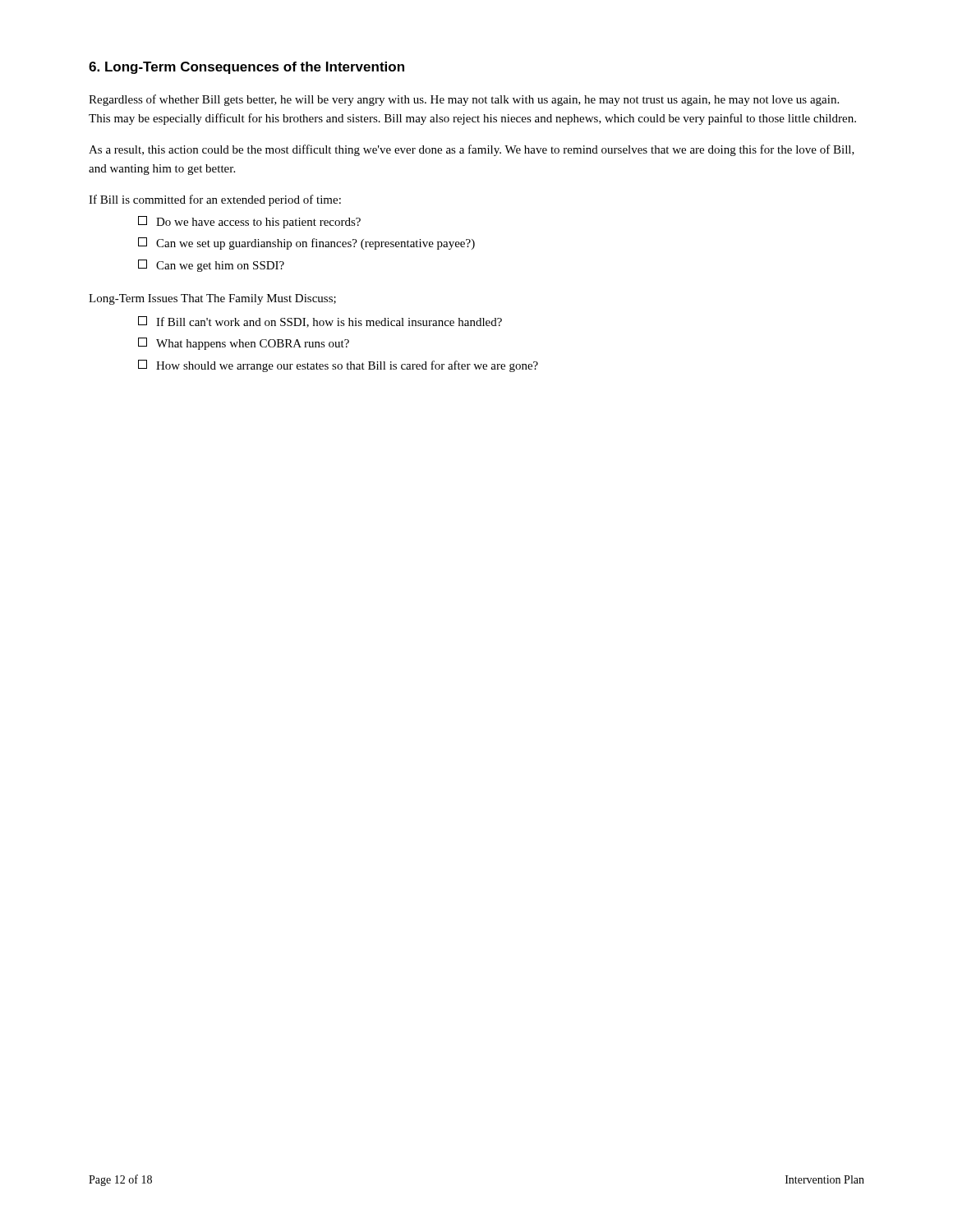Select the text block starting "What happens when COBRA runs out?"
Viewport: 953px width, 1232px height.
253,343
